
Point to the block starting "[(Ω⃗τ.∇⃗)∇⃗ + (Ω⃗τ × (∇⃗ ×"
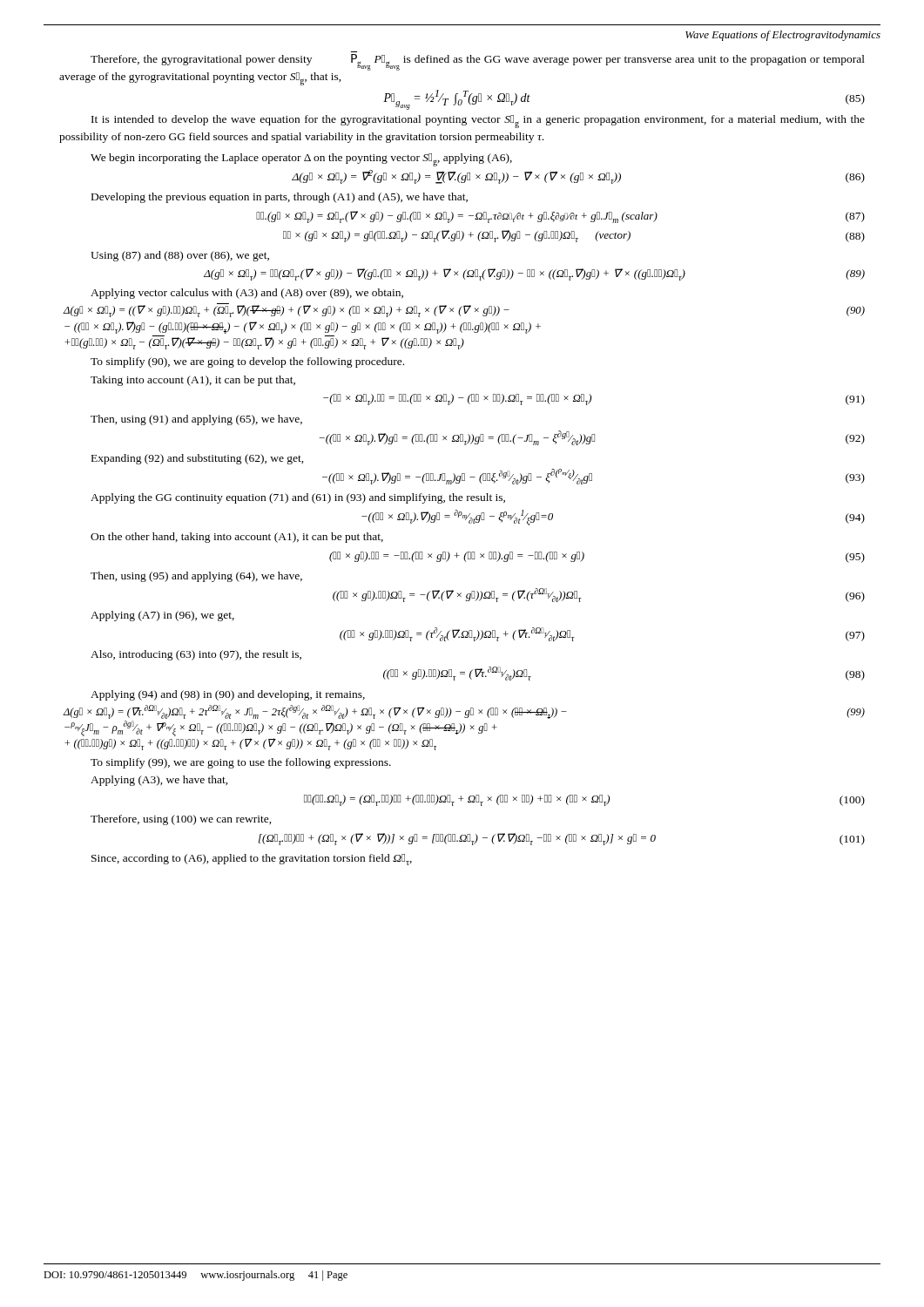[462, 839]
